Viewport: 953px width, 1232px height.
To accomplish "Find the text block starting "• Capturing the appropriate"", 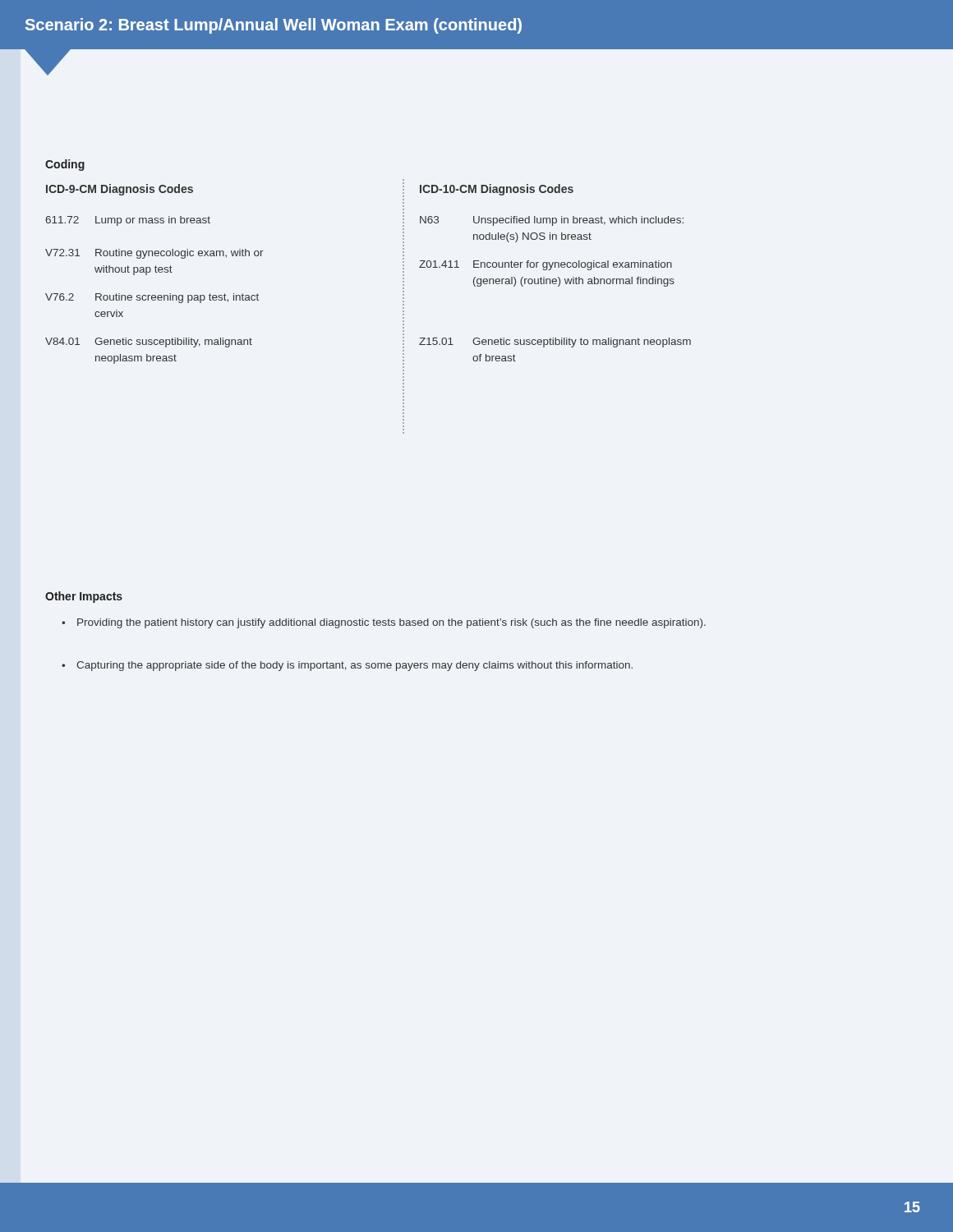I will pyautogui.click(x=348, y=666).
